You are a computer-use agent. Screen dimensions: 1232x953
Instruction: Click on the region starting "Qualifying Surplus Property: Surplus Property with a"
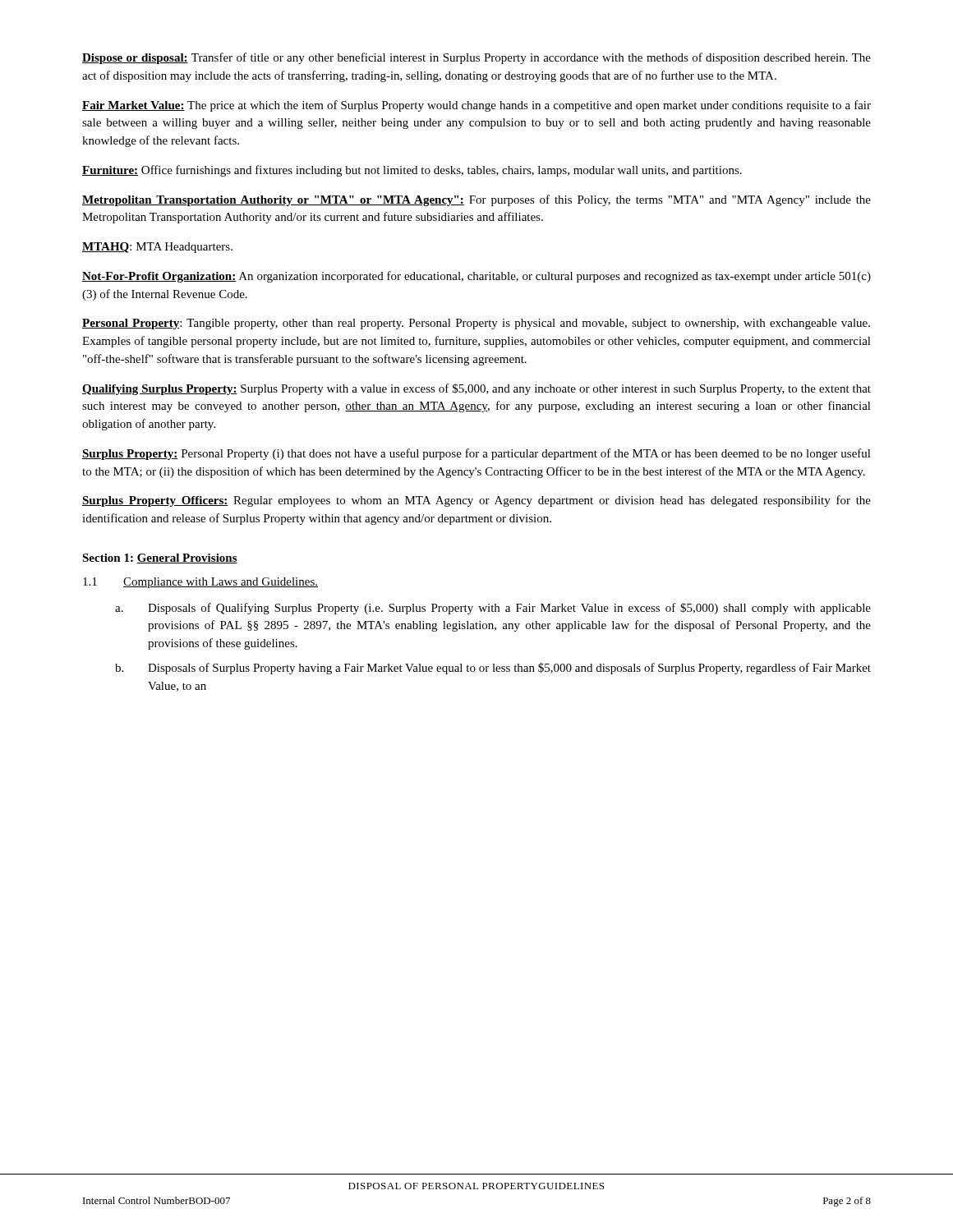[x=476, y=406]
